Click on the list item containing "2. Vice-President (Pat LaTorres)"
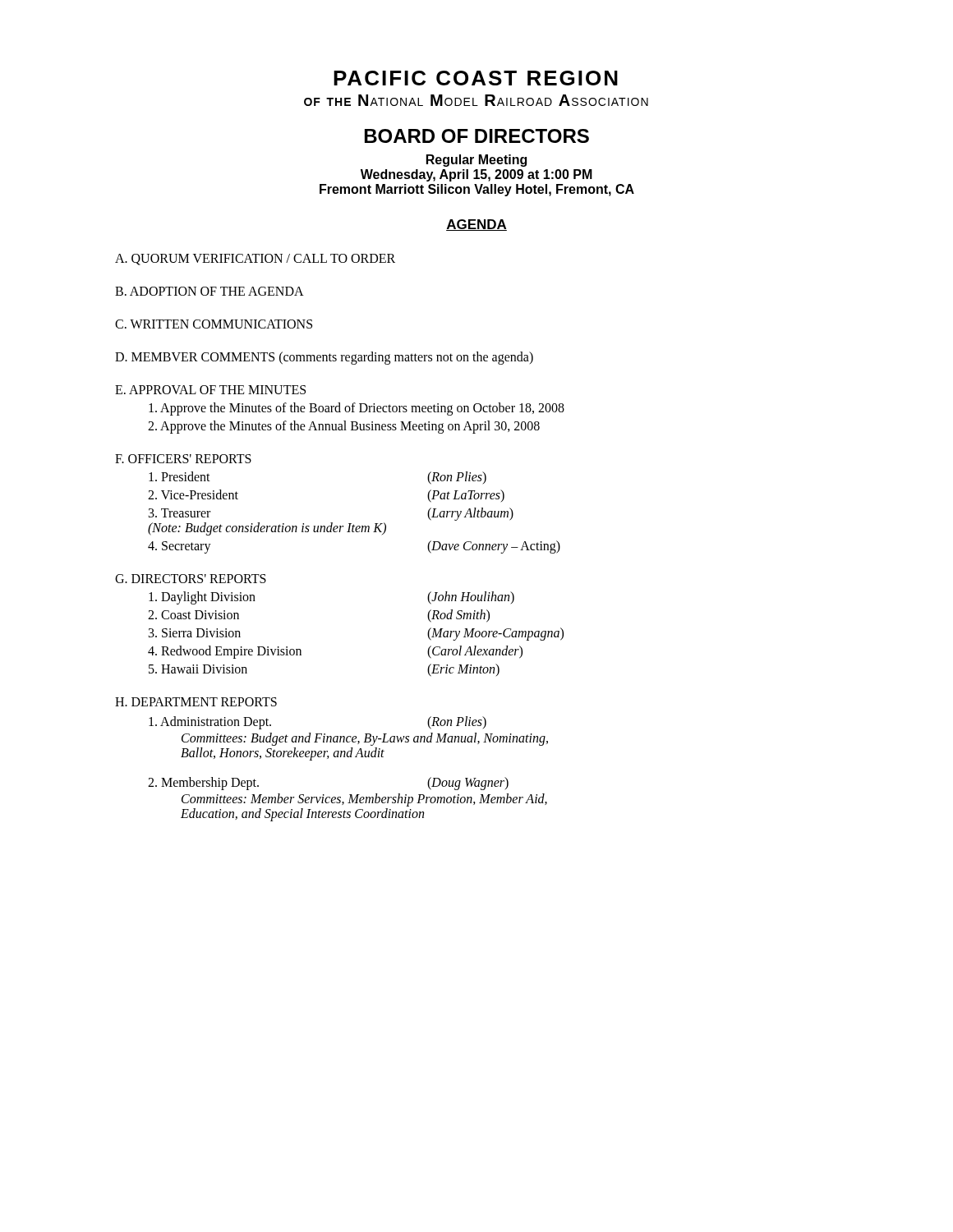953x1232 pixels. click(493, 495)
